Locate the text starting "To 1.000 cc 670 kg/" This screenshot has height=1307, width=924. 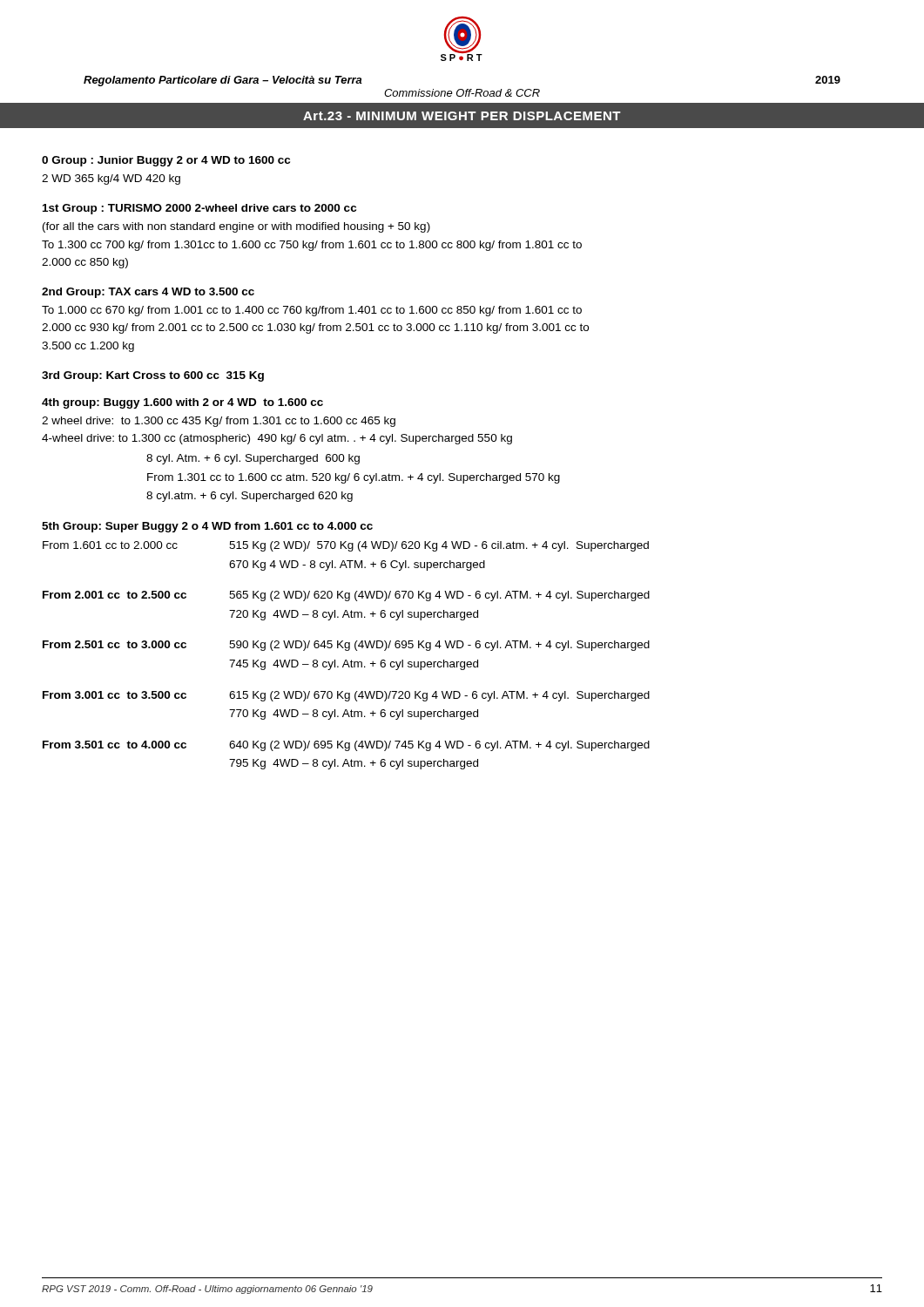[316, 327]
